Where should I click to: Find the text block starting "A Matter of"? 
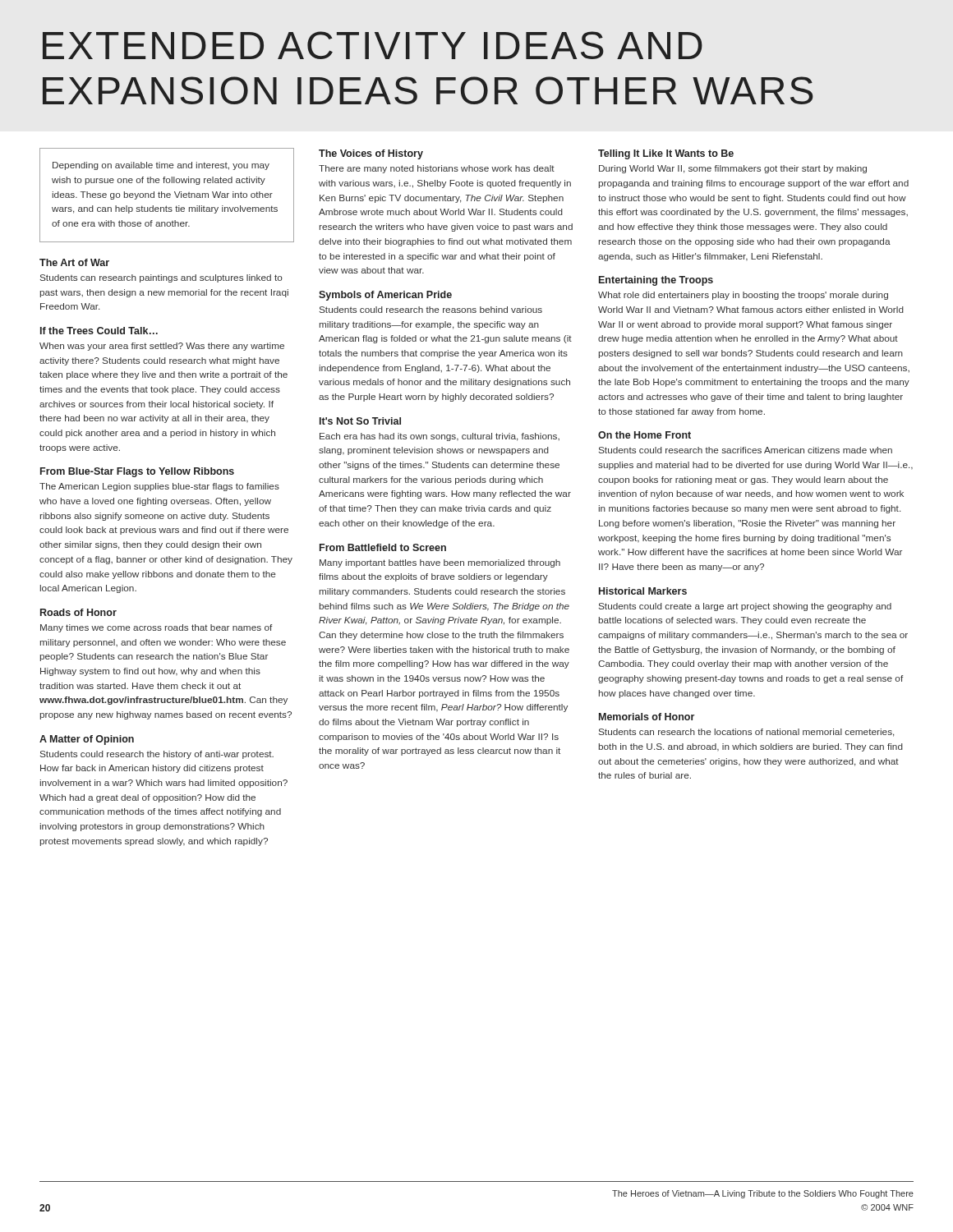[167, 739]
